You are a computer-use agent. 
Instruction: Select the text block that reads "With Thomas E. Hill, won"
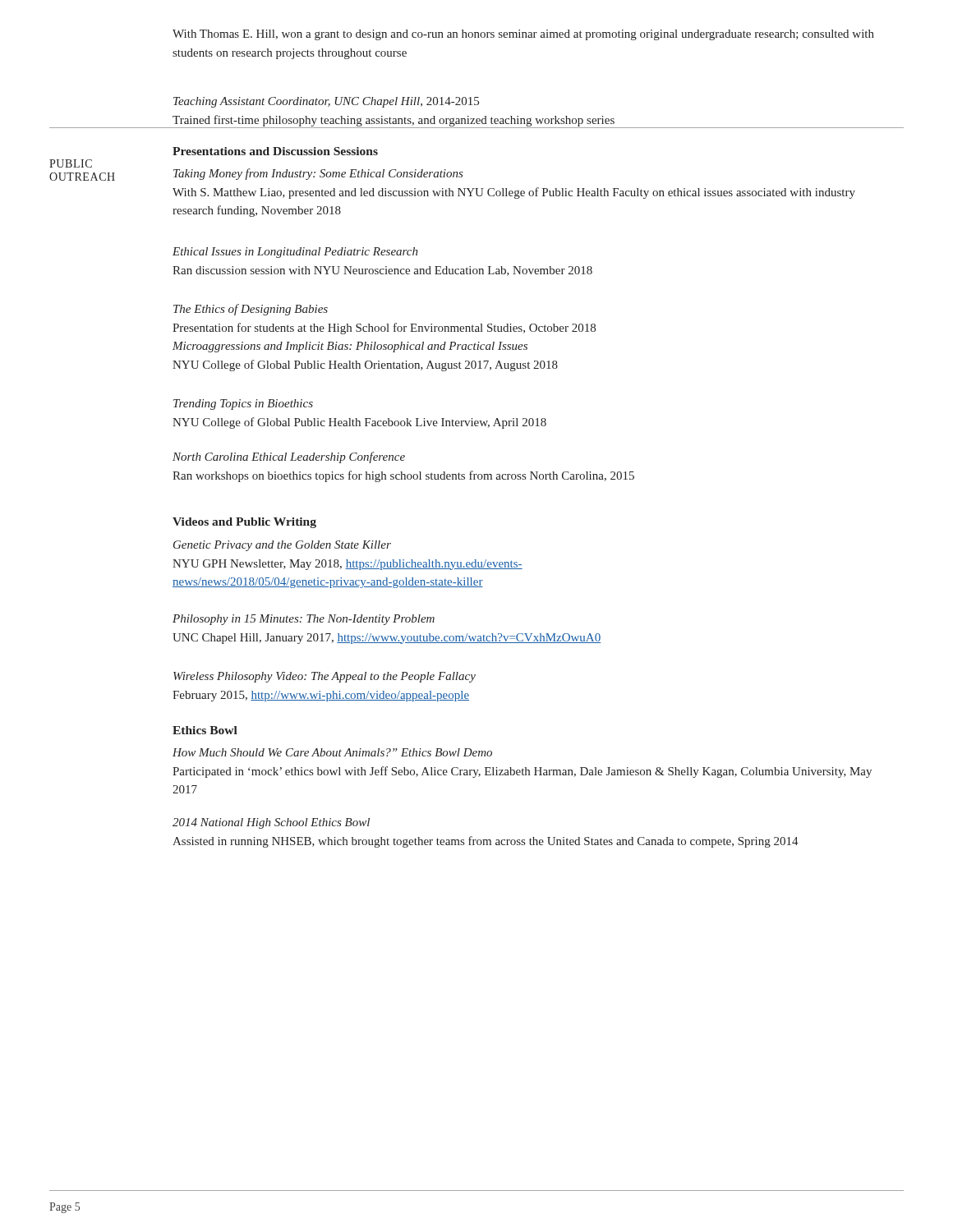[x=523, y=43]
